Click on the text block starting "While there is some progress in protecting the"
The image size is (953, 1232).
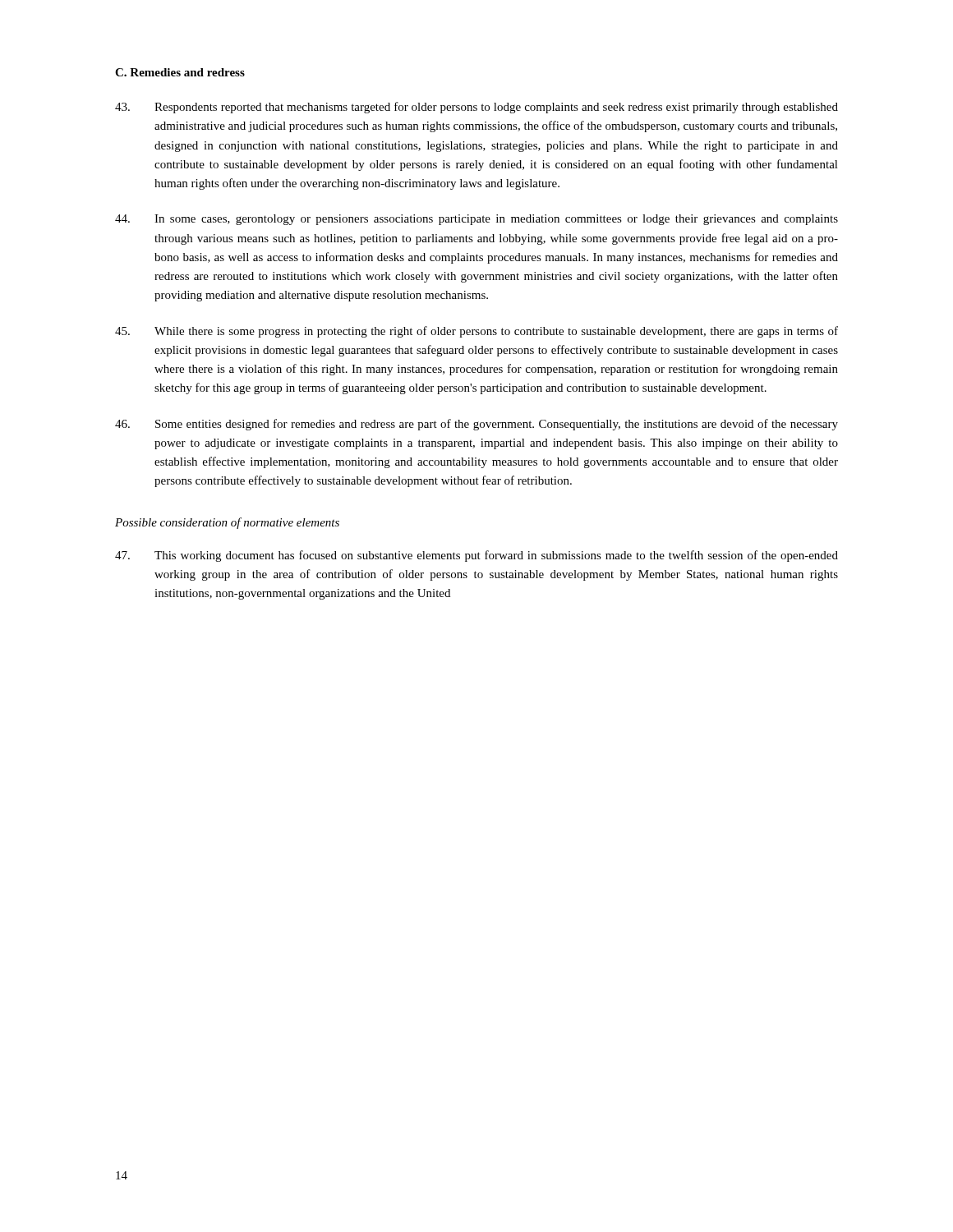476,360
